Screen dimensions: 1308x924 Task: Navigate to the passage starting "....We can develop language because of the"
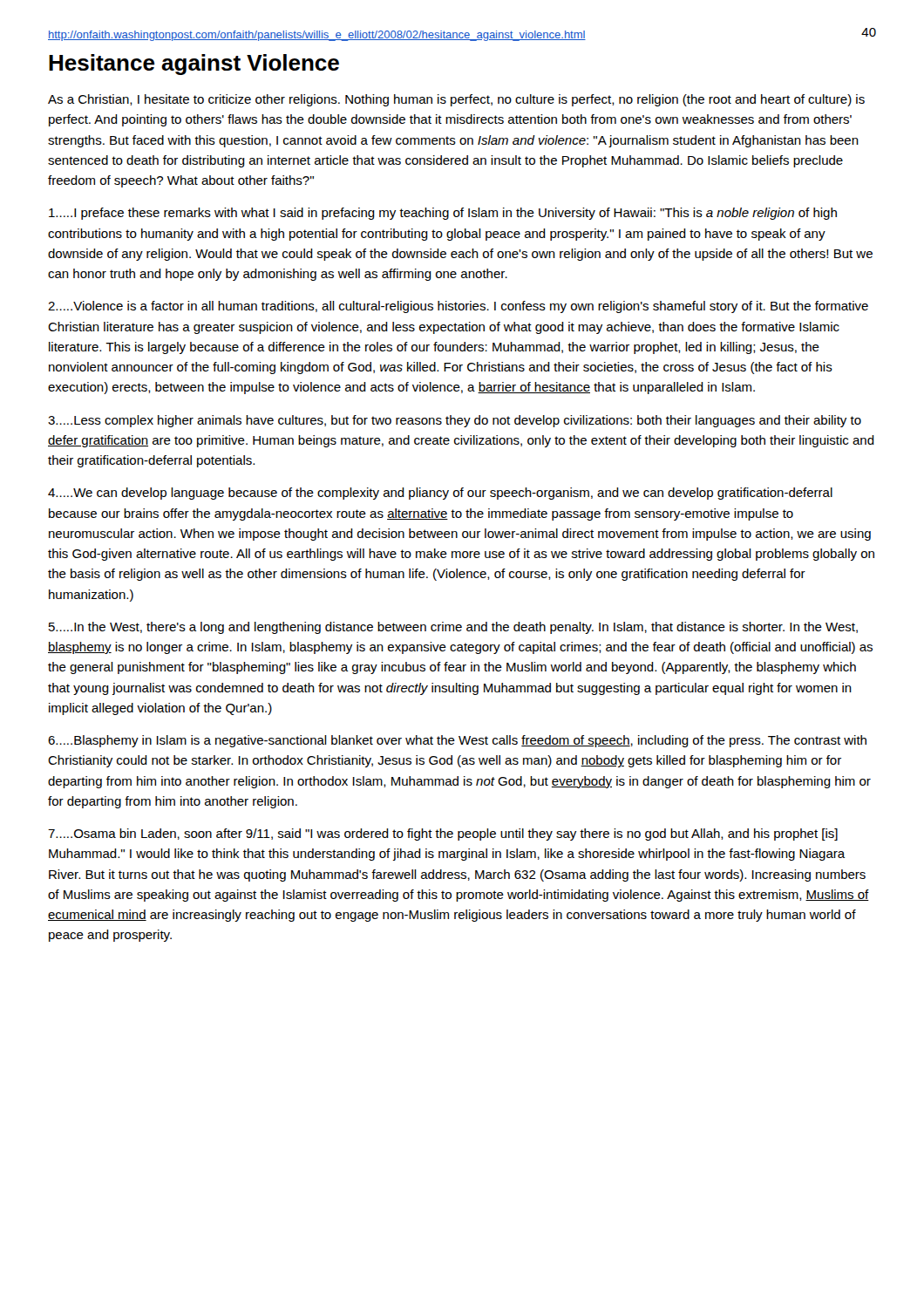tap(461, 543)
